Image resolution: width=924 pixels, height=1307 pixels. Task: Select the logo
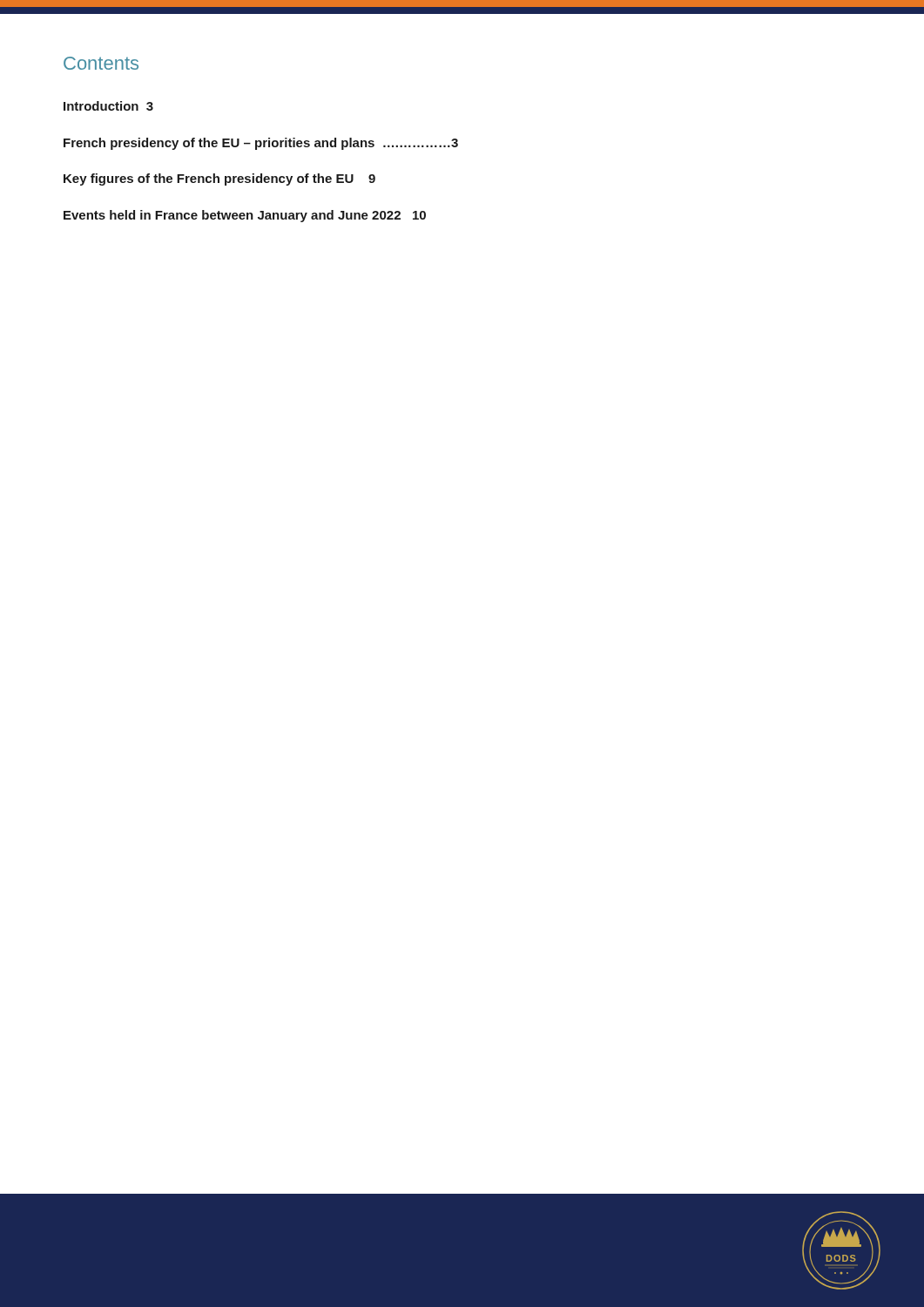(841, 1250)
